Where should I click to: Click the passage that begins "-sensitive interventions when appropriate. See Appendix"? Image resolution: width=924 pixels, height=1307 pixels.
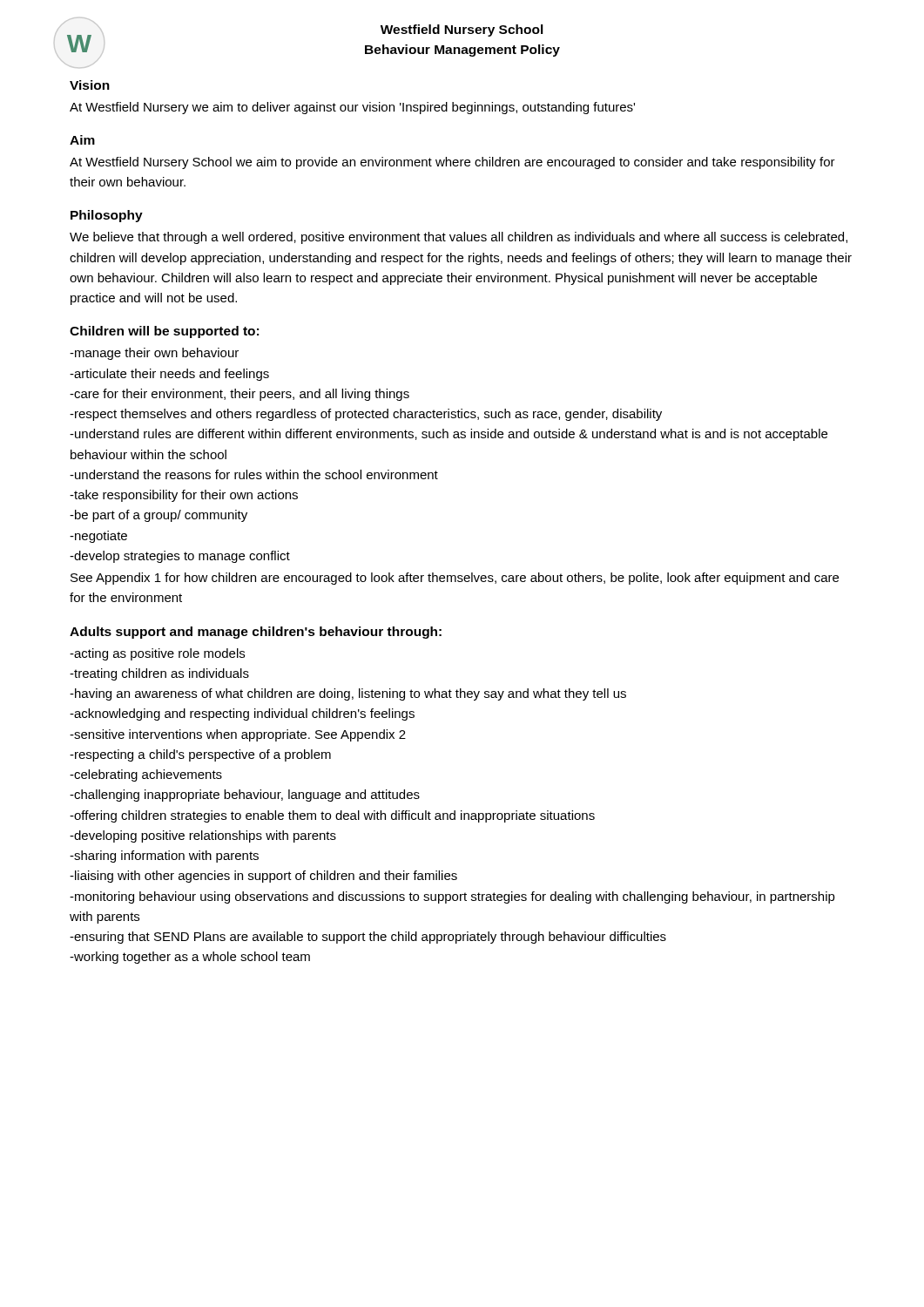point(238,734)
